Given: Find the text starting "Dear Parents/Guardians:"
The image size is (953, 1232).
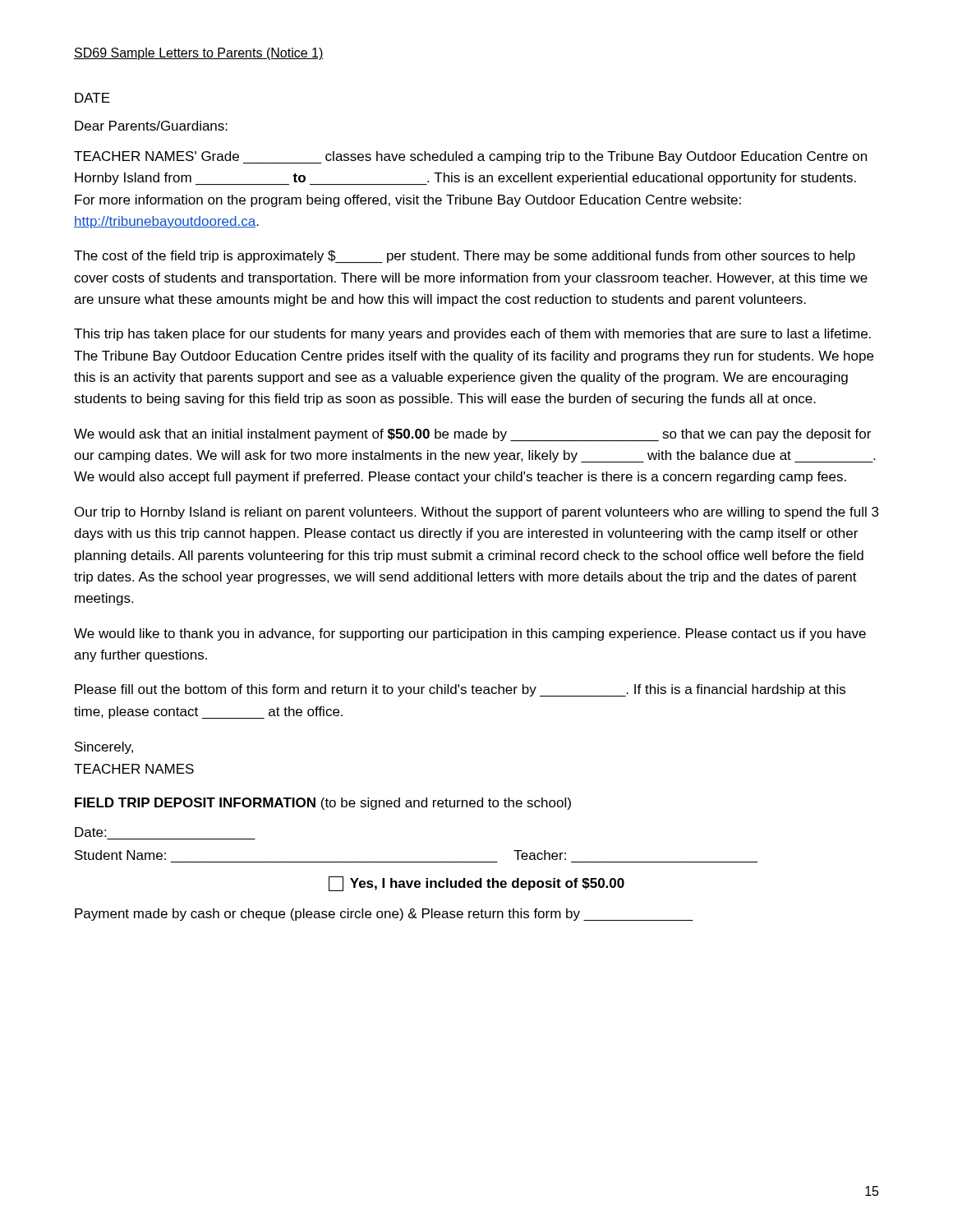Looking at the screenshot, I should point(151,126).
